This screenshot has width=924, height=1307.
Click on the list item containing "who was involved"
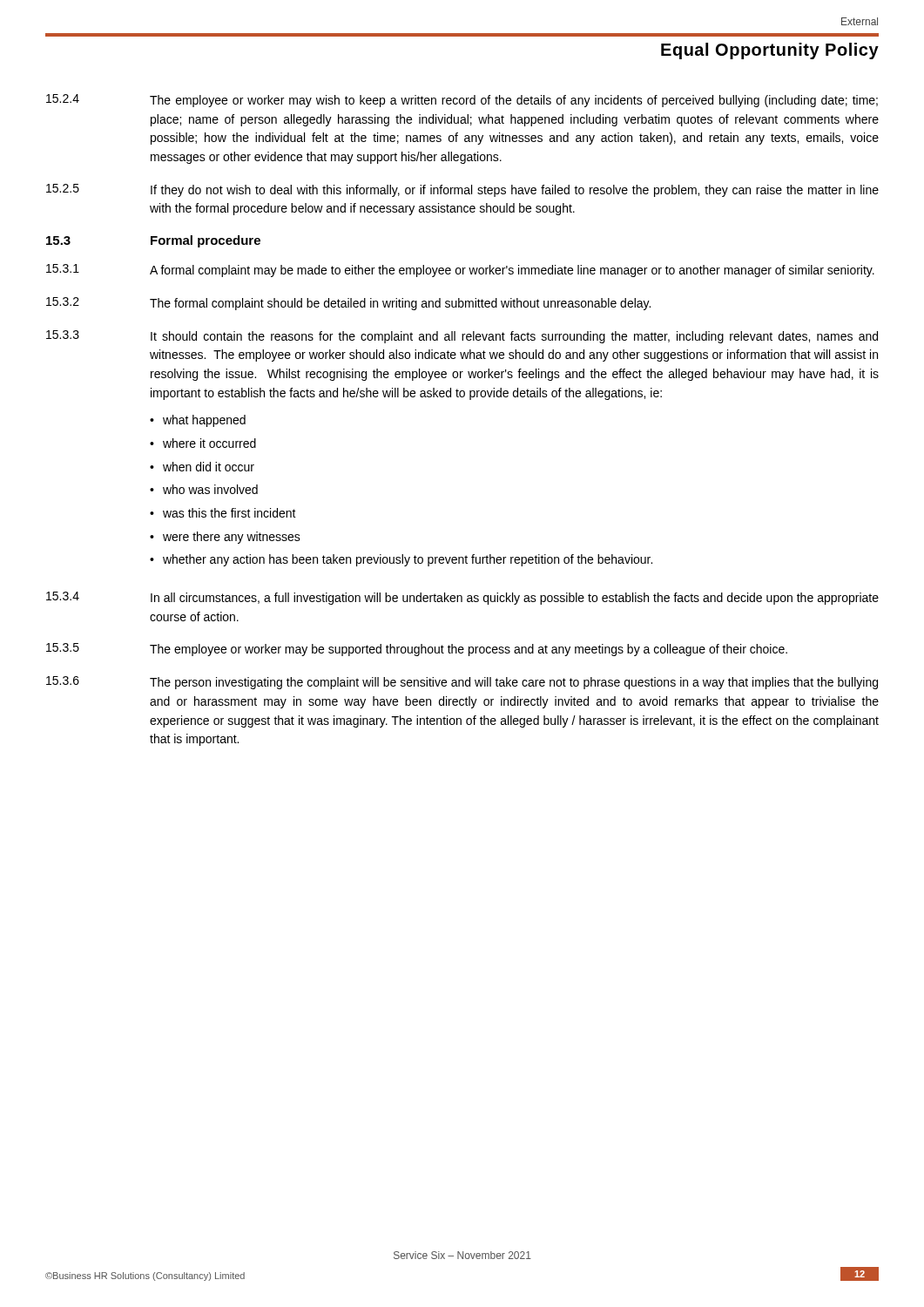(211, 490)
